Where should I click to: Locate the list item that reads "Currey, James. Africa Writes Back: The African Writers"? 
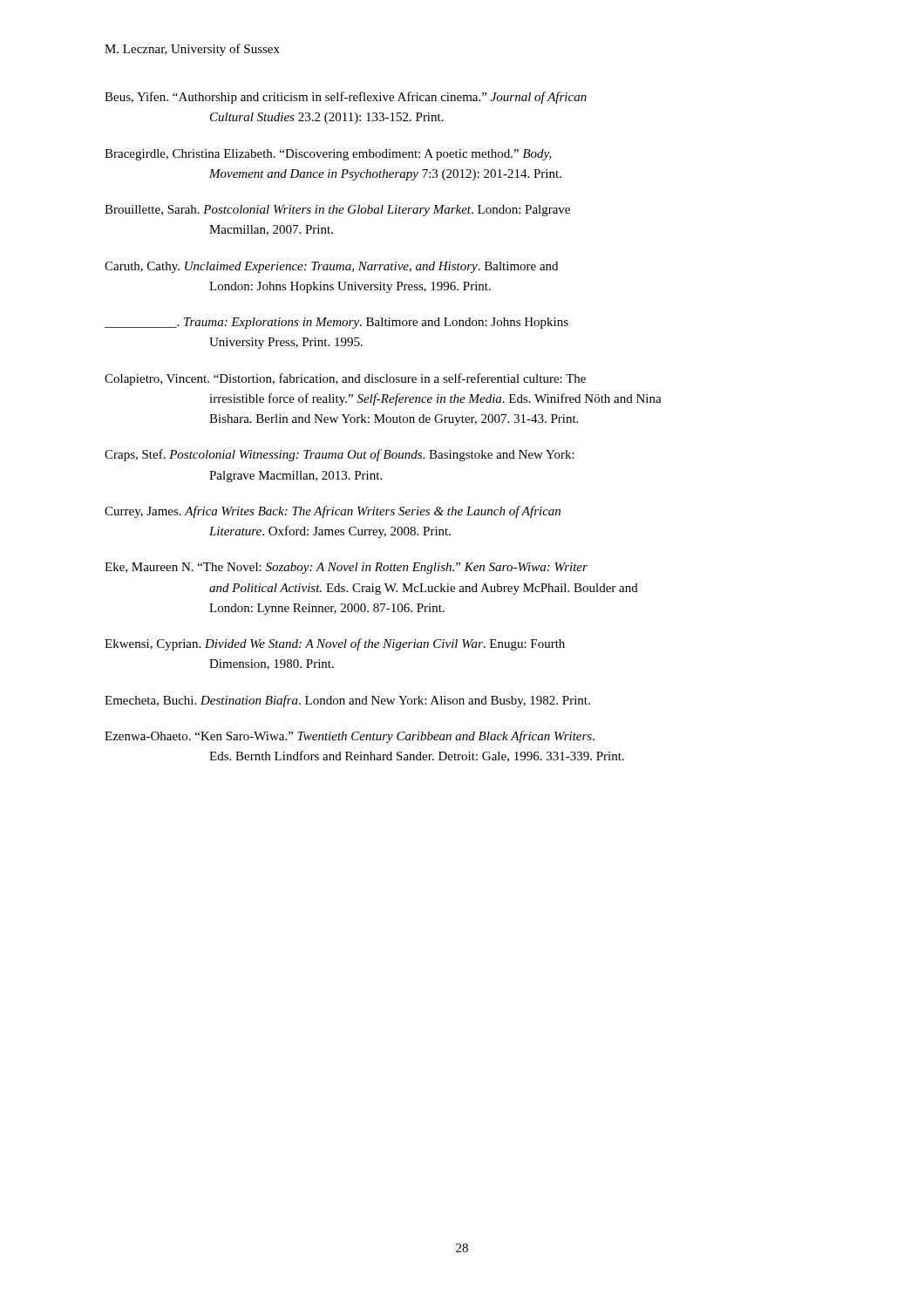coord(471,523)
